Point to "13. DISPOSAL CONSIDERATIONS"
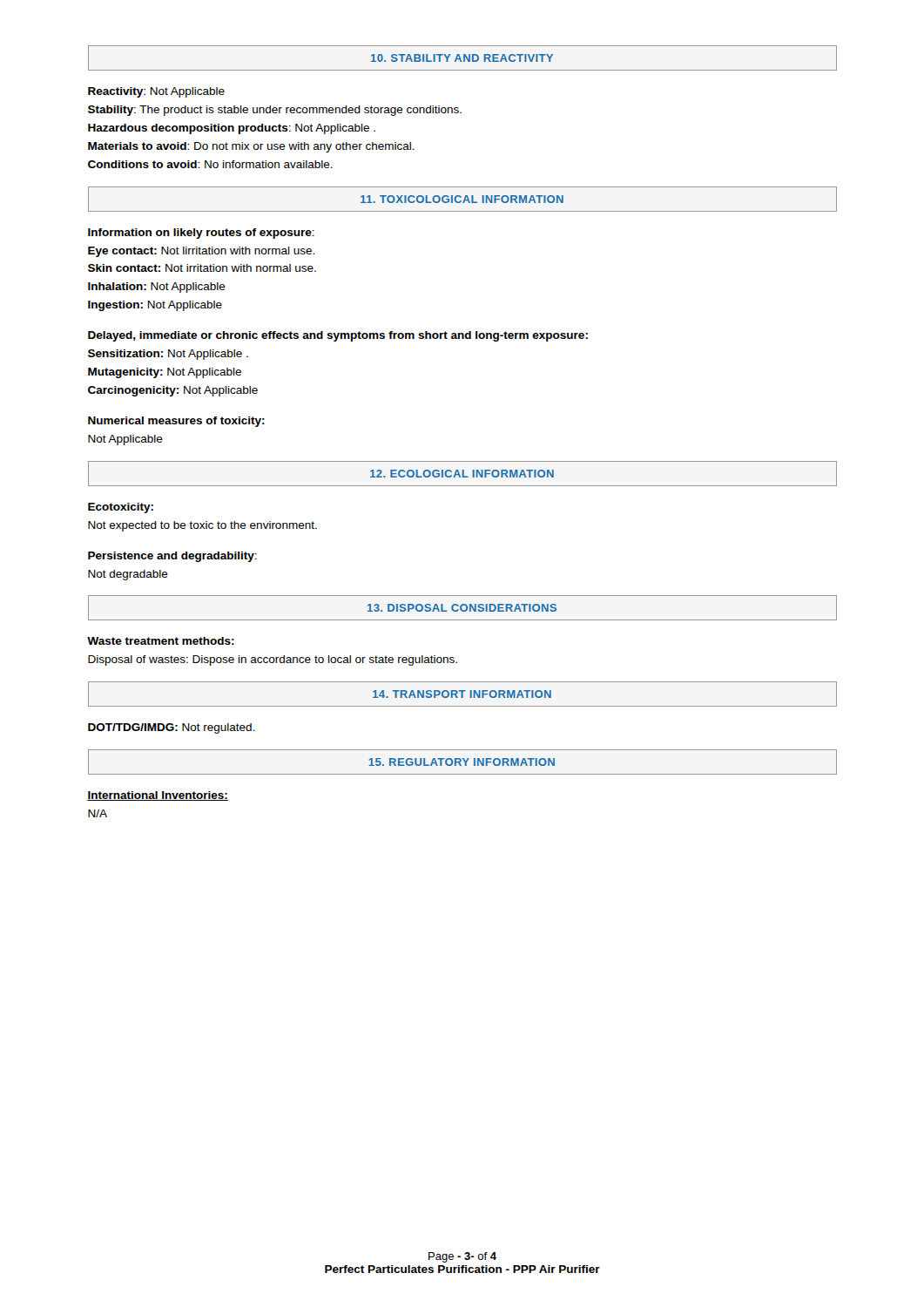The height and width of the screenshot is (1307, 924). pyautogui.click(x=462, y=608)
